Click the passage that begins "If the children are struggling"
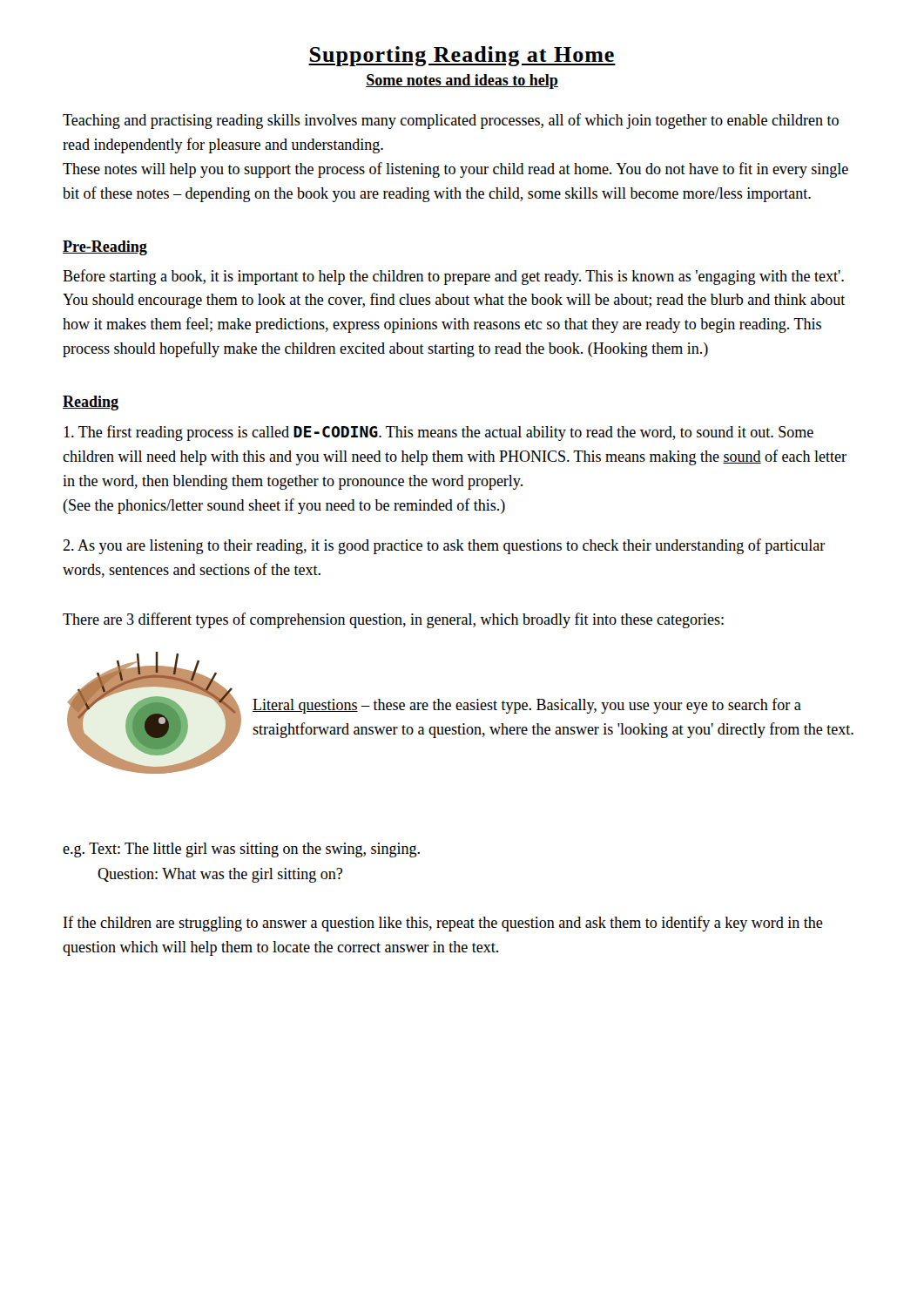 point(443,935)
